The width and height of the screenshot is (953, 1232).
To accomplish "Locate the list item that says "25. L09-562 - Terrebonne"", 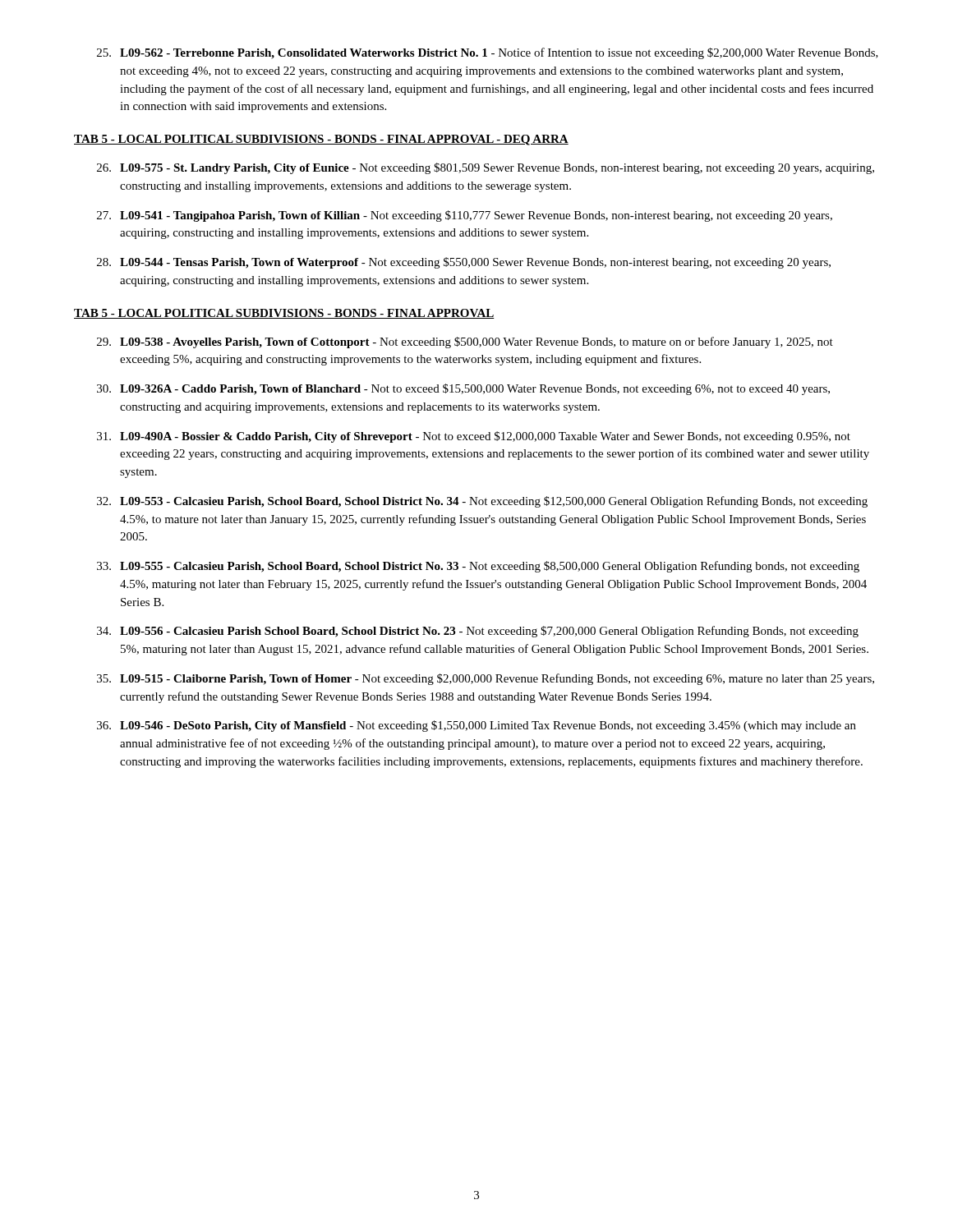I will 476,80.
